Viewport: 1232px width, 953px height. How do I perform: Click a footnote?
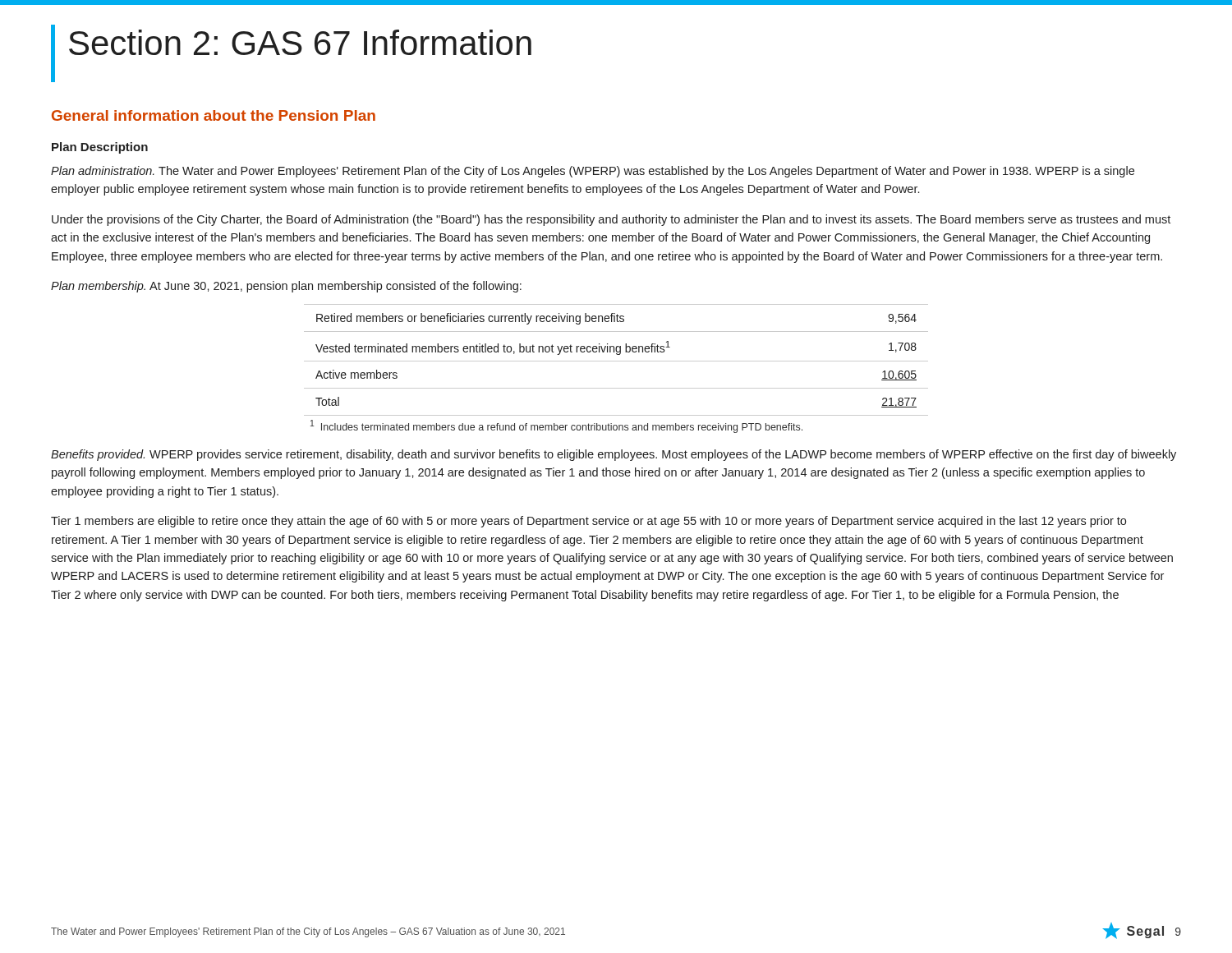[557, 426]
